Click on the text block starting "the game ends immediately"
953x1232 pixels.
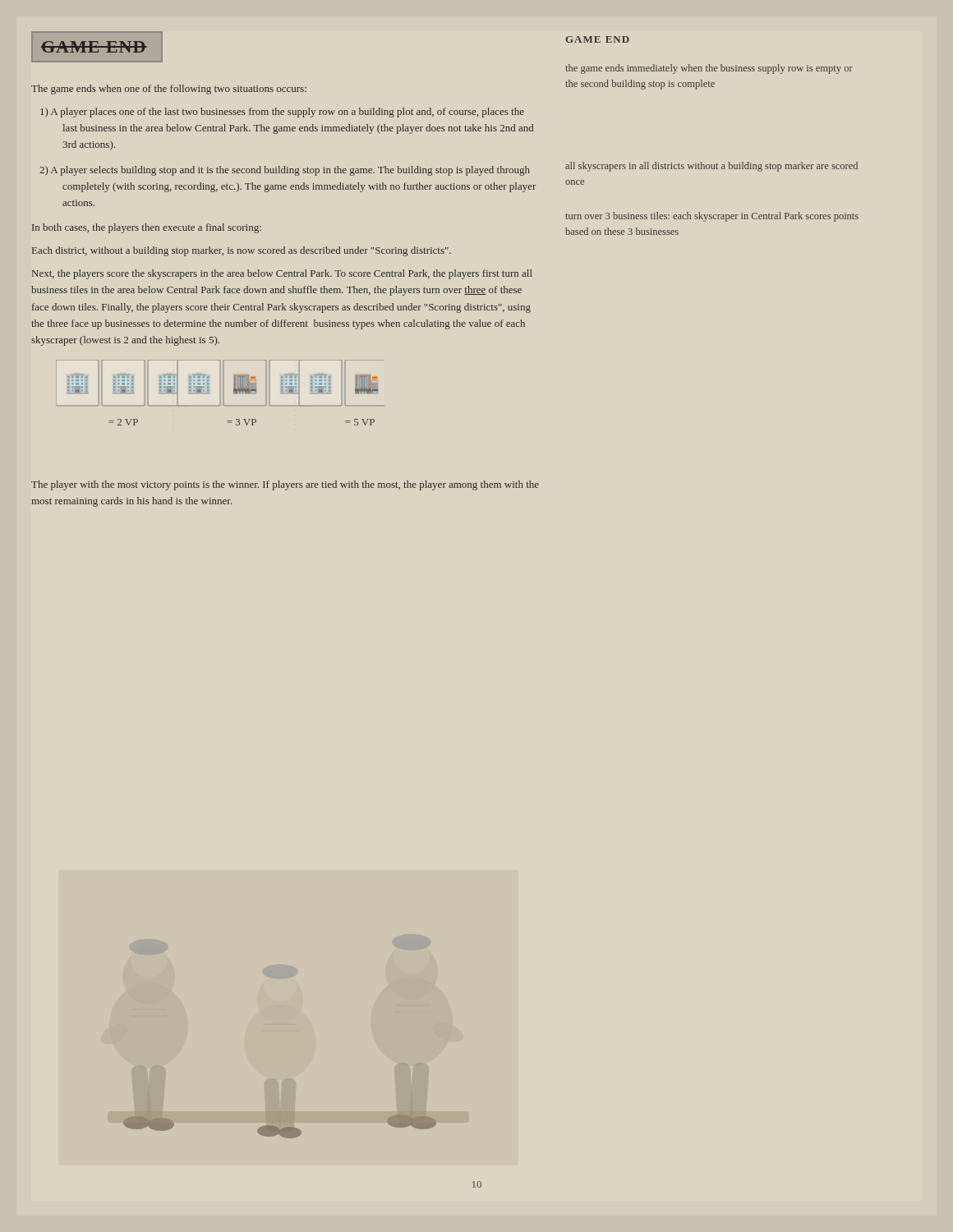(709, 76)
